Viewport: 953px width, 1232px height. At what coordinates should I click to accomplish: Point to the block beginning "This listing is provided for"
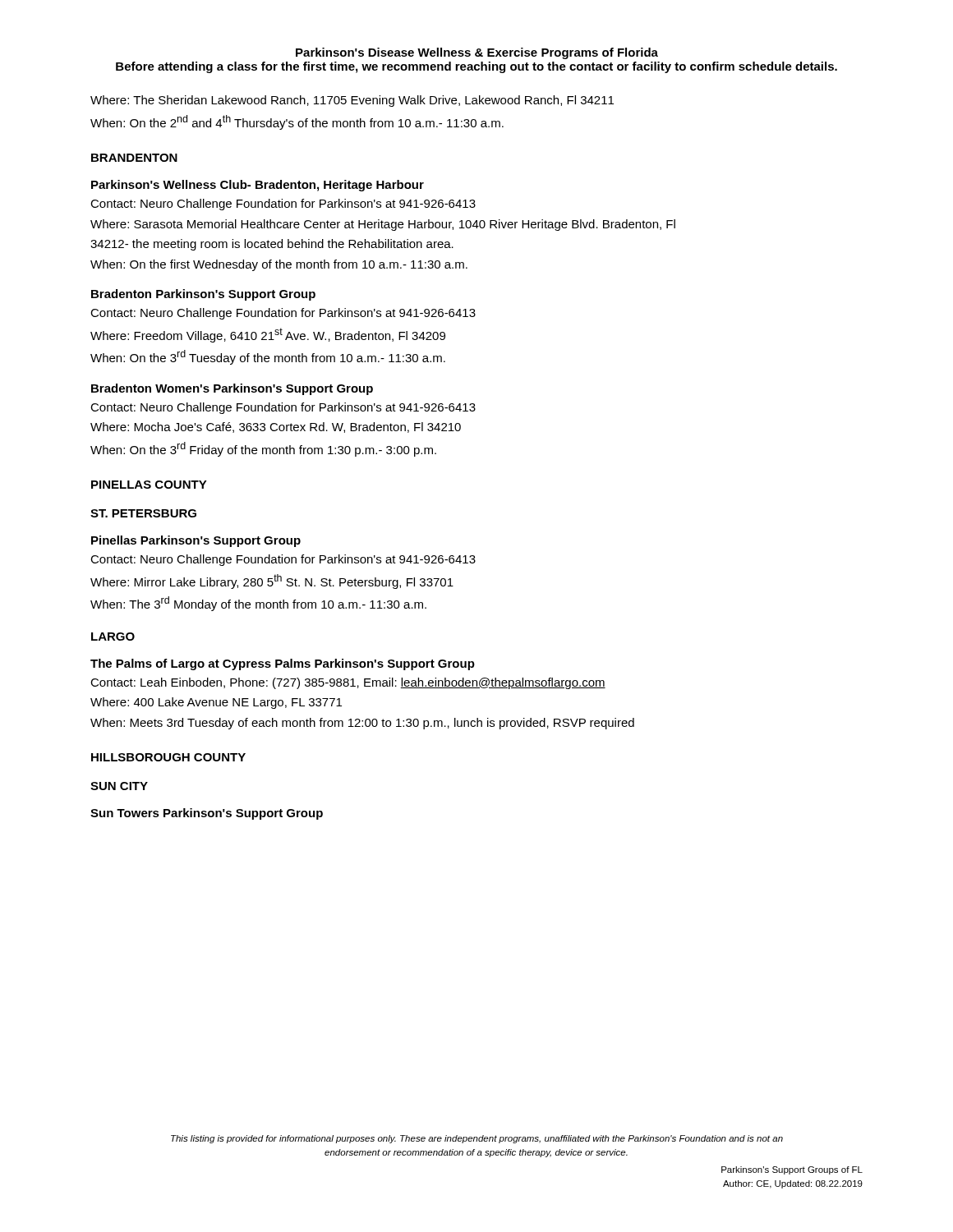point(476,1145)
